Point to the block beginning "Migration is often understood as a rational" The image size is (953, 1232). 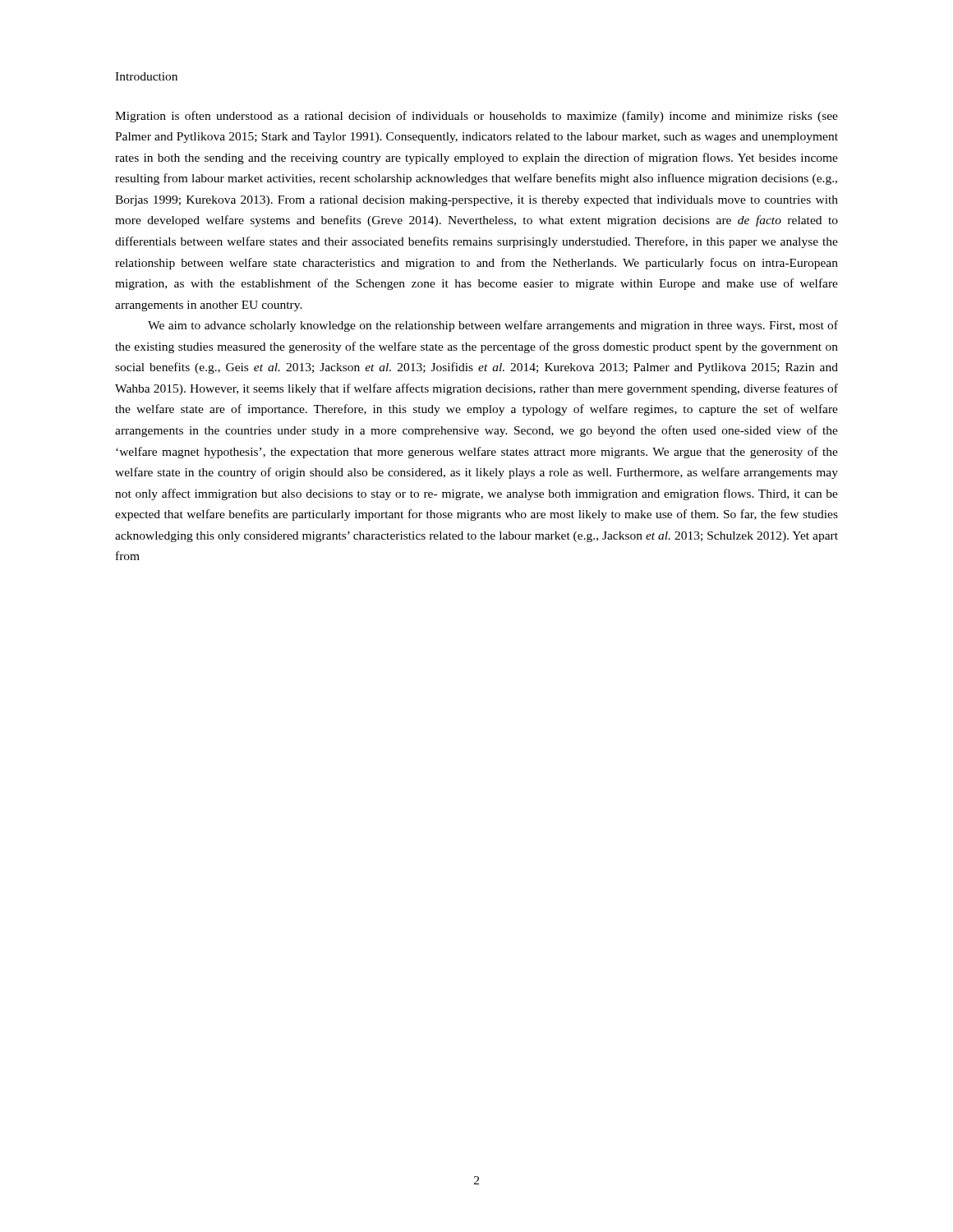tap(476, 336)
